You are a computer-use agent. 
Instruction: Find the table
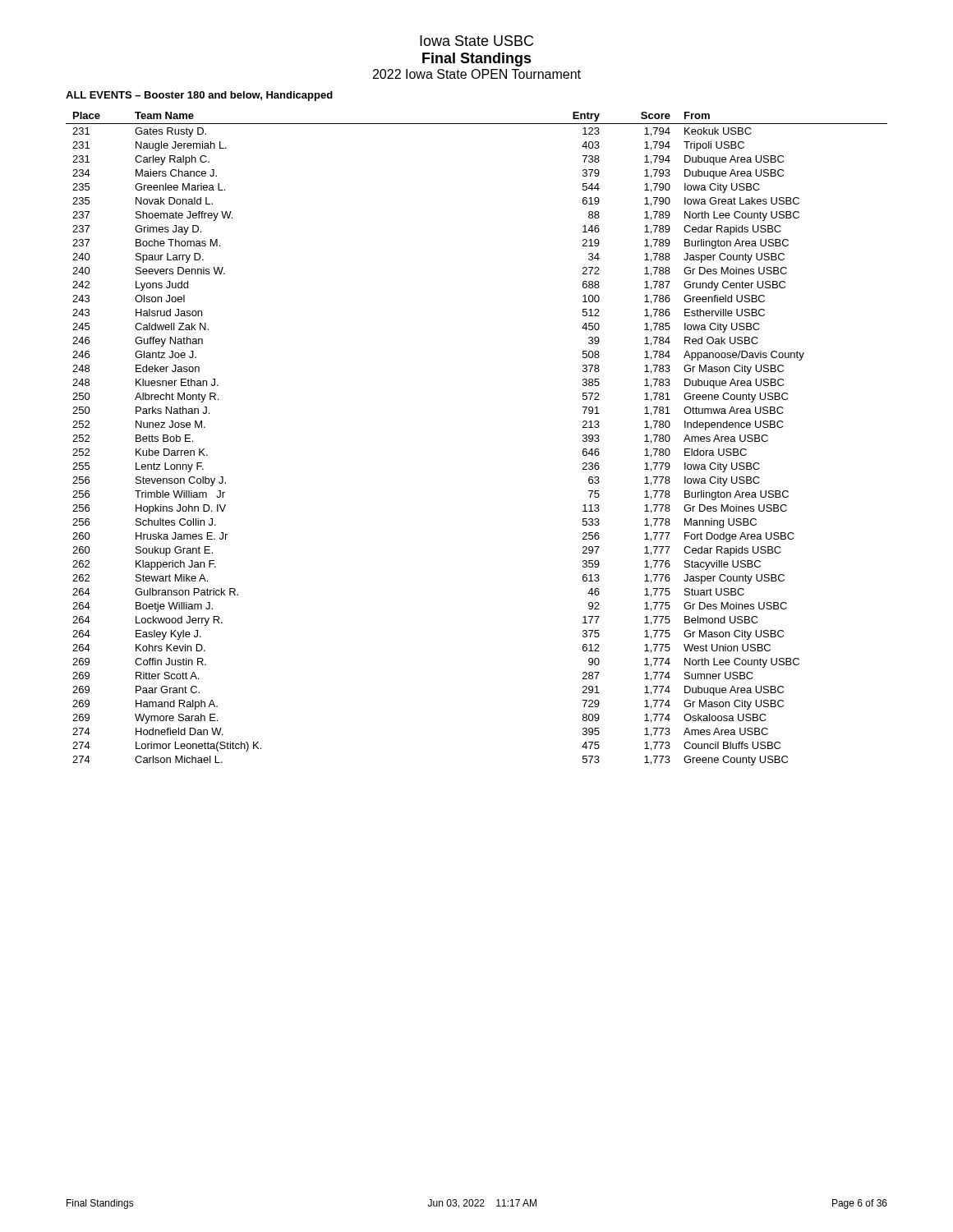(x=476, y=437)
